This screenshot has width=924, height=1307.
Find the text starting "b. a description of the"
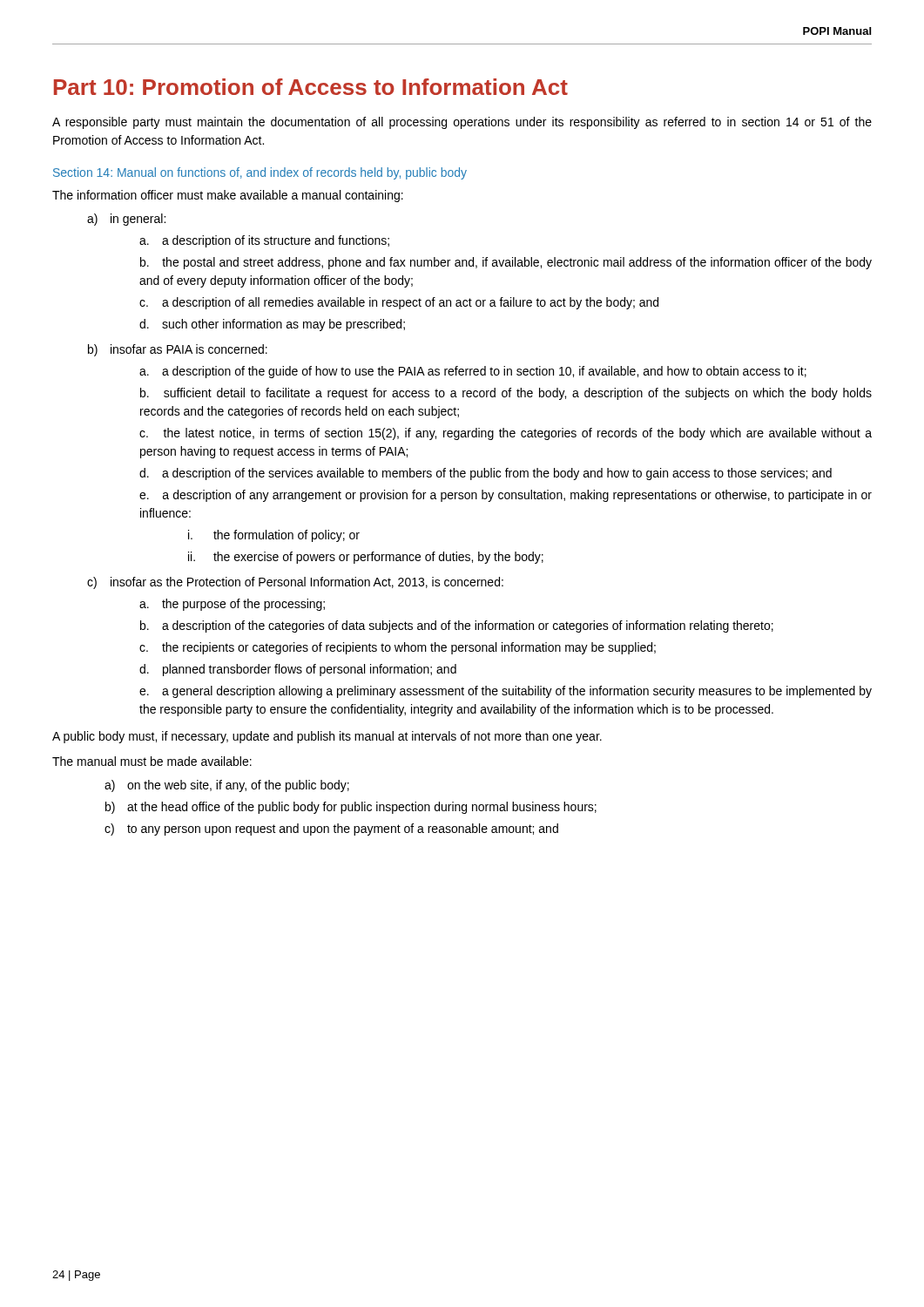pos(457,626)
